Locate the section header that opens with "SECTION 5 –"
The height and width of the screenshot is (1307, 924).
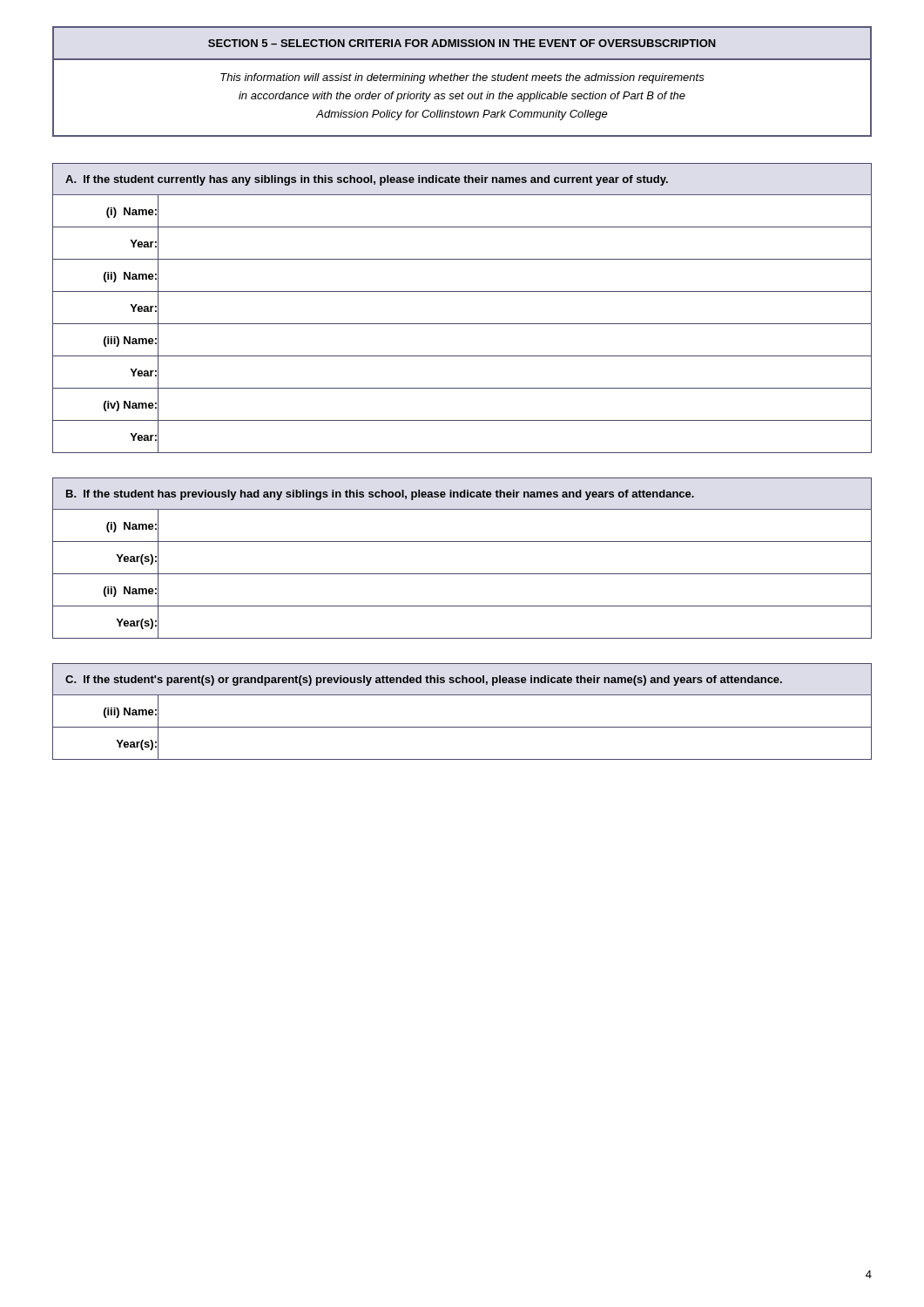tap(462, 43)
